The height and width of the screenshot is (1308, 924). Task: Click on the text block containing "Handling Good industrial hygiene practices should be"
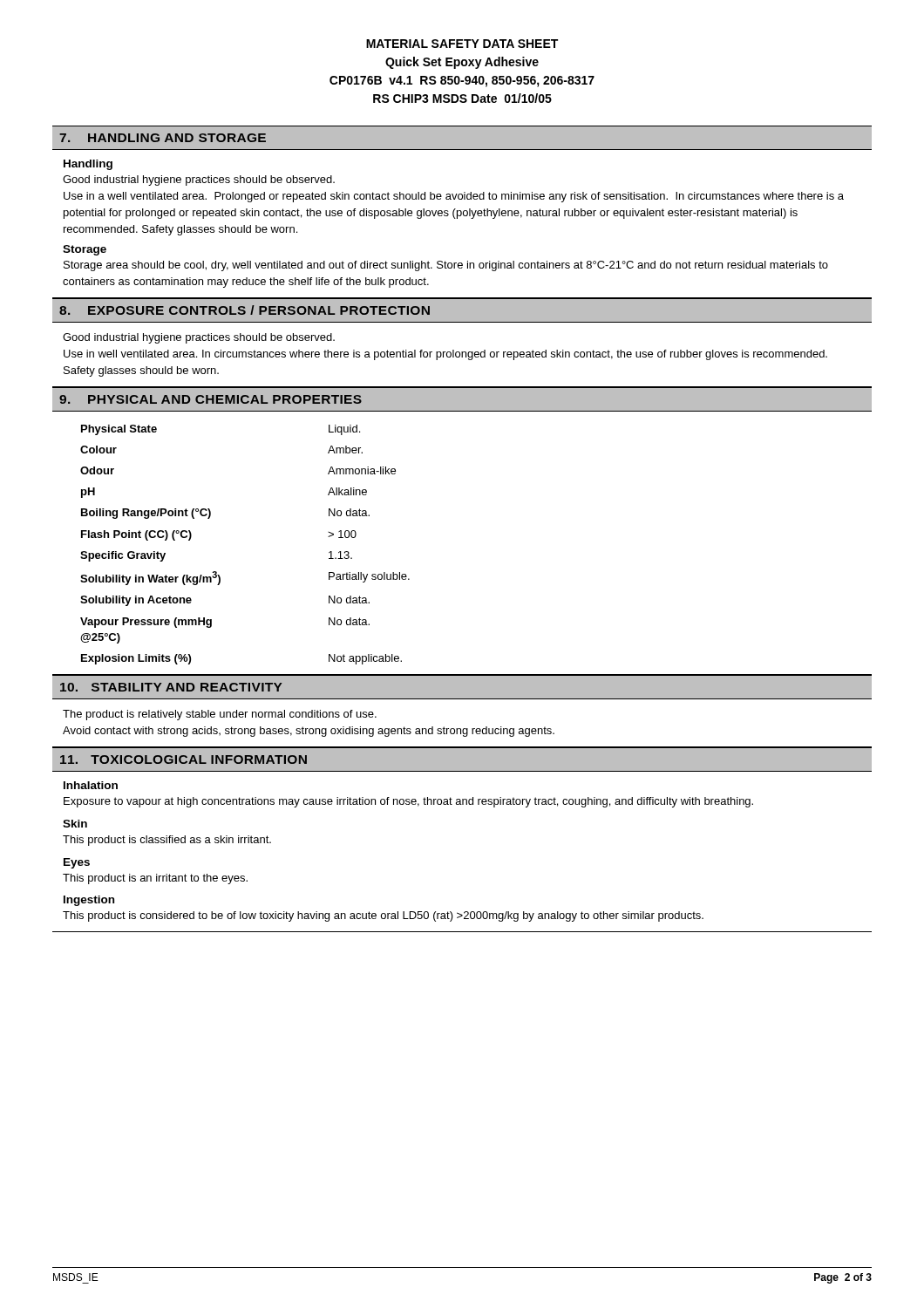(462, 197)
